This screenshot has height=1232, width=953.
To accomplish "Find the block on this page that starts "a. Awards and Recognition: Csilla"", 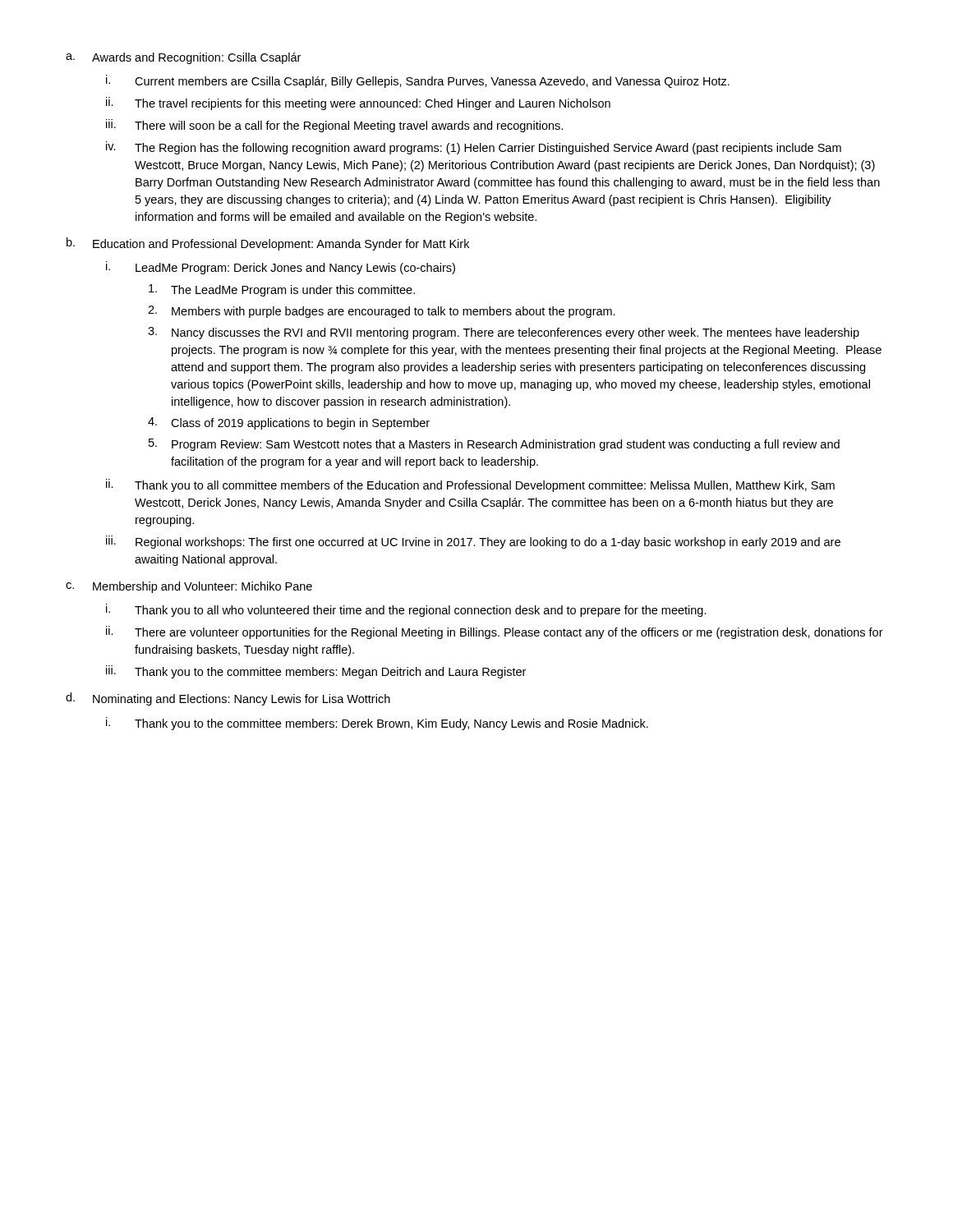I will click(183, 58).
